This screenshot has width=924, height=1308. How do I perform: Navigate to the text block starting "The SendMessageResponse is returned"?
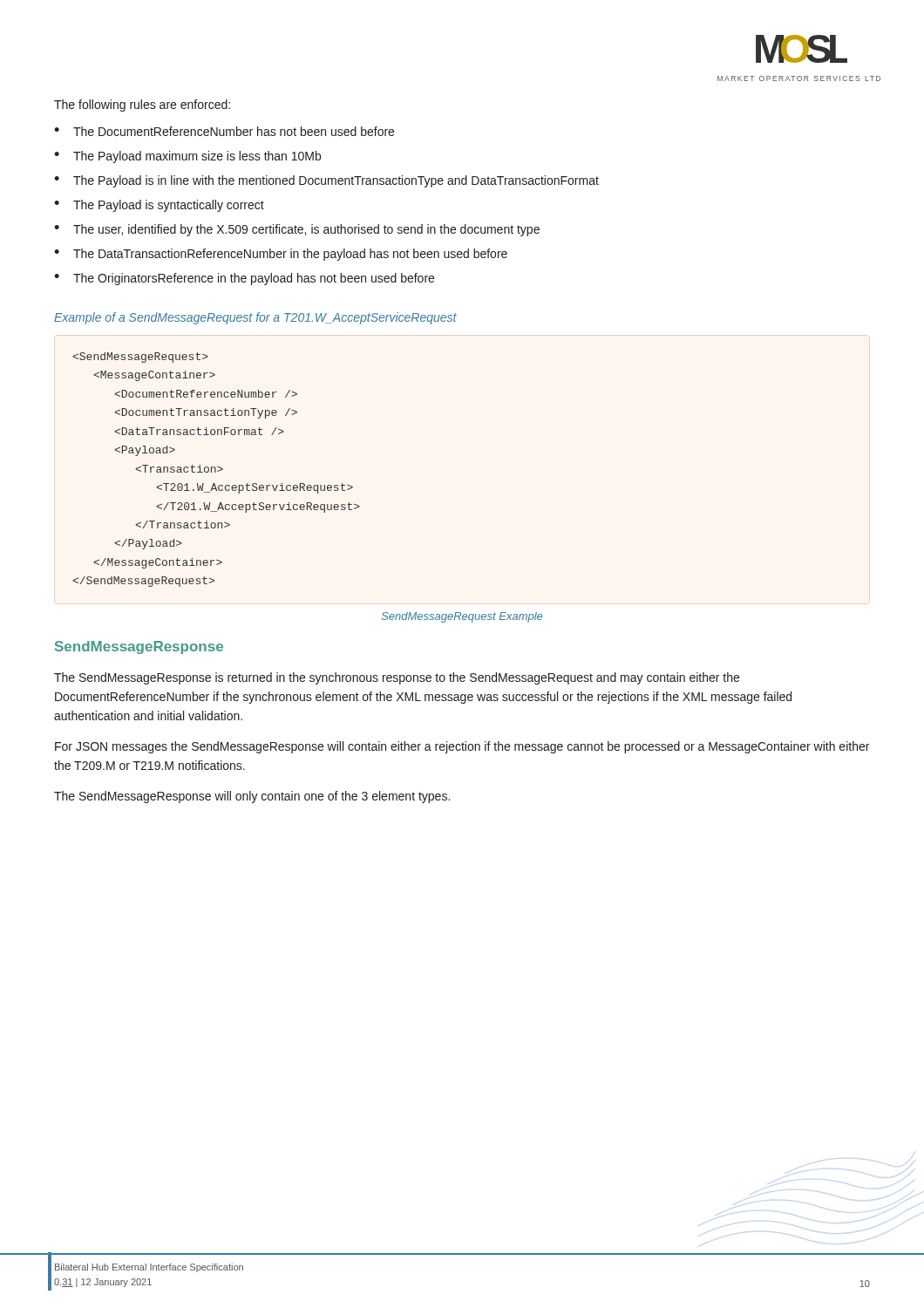click(423, 697)
